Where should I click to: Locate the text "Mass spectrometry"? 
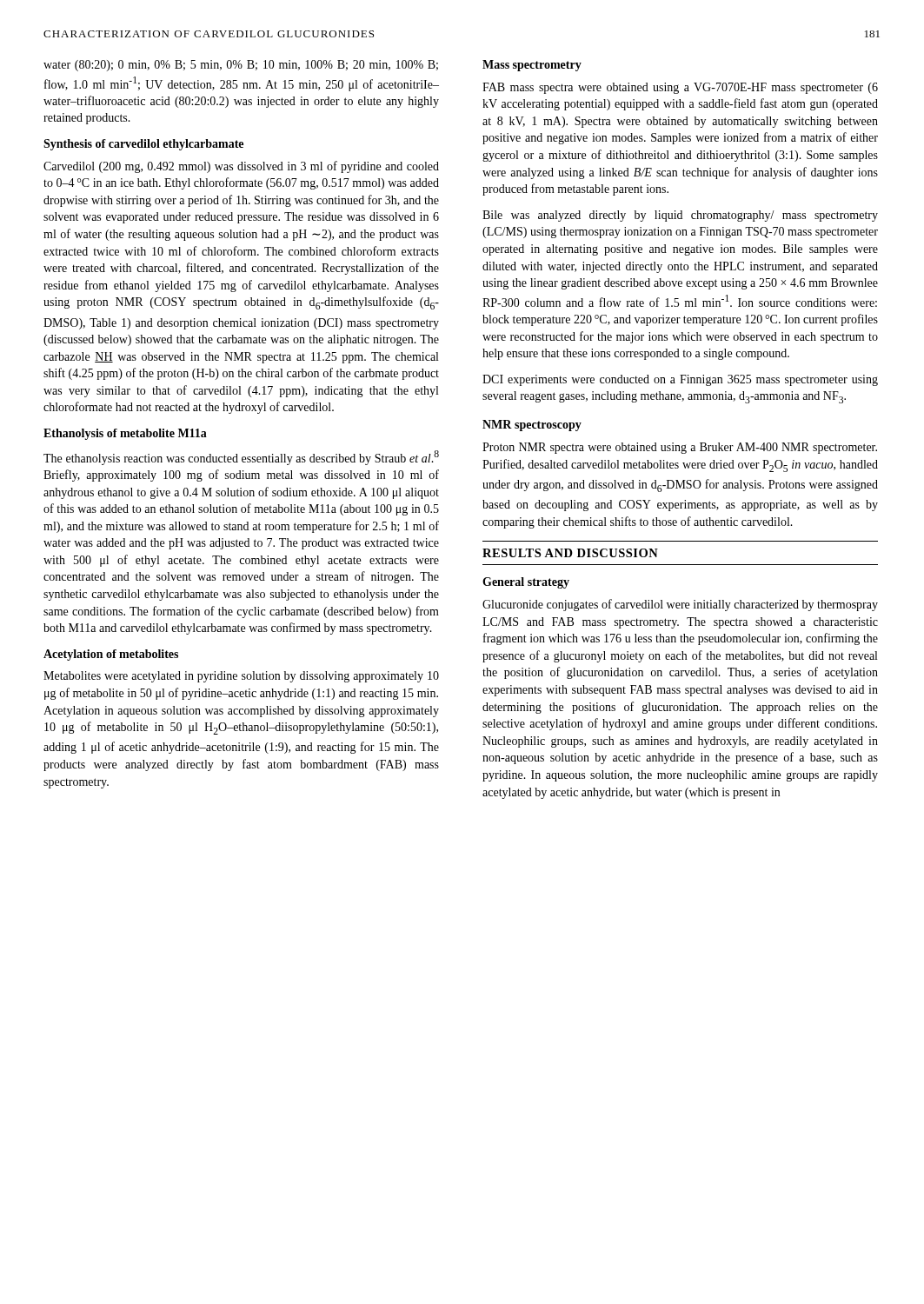click(532, 66)
